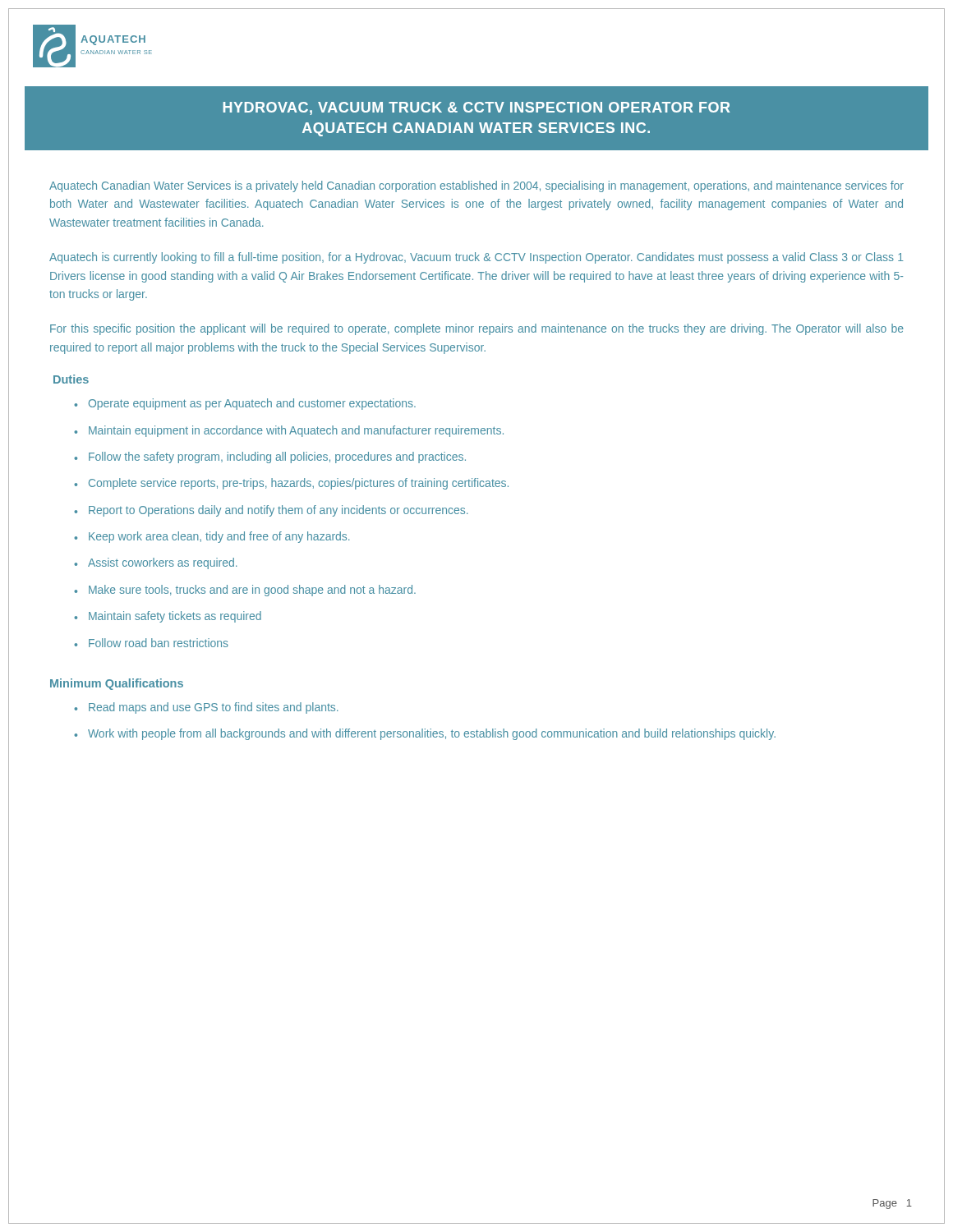
Task: Select the text starting "• Follow the safety program, including all"
Action: (x=270, y=458)
